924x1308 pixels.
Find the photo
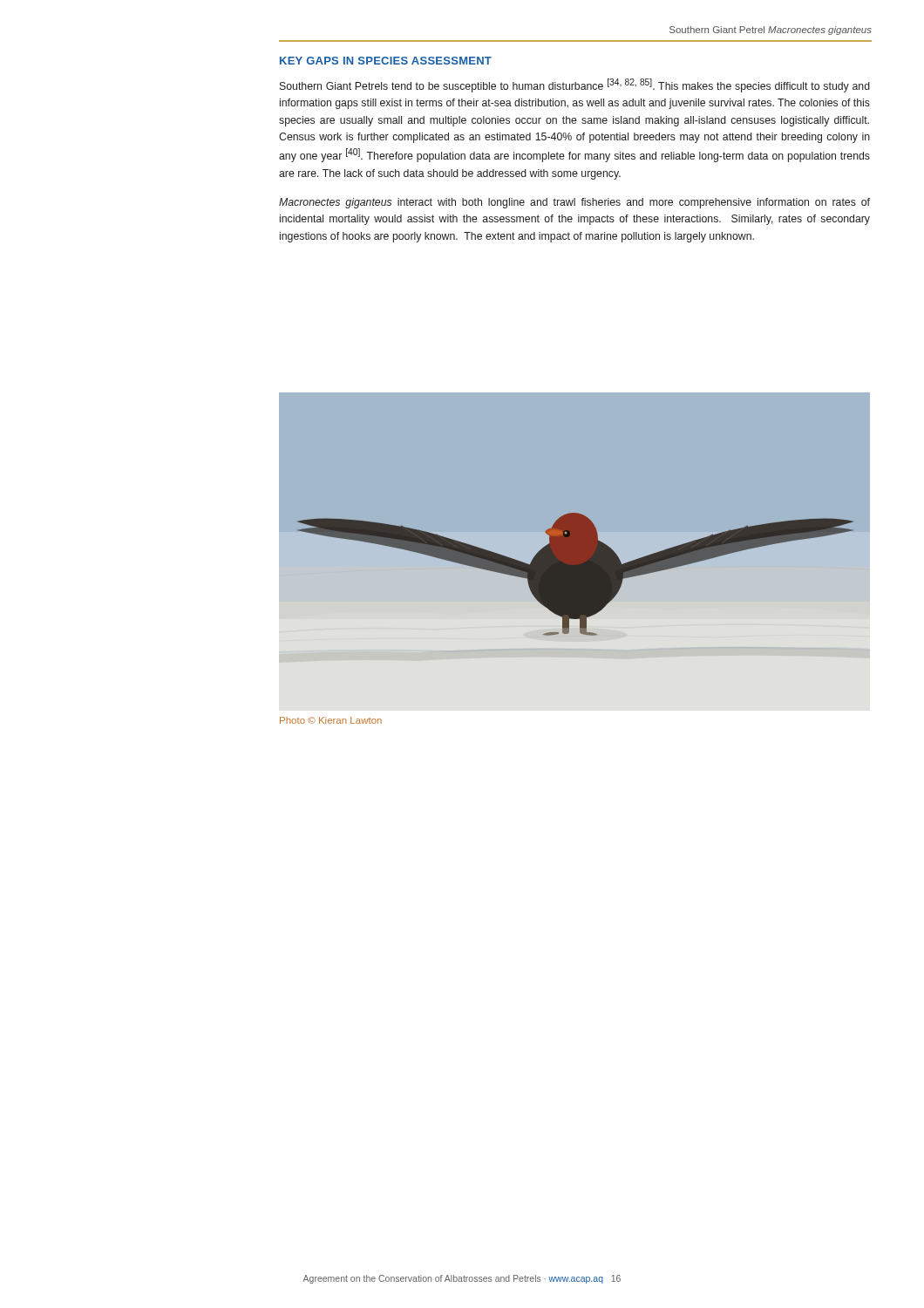click(574, 553)
